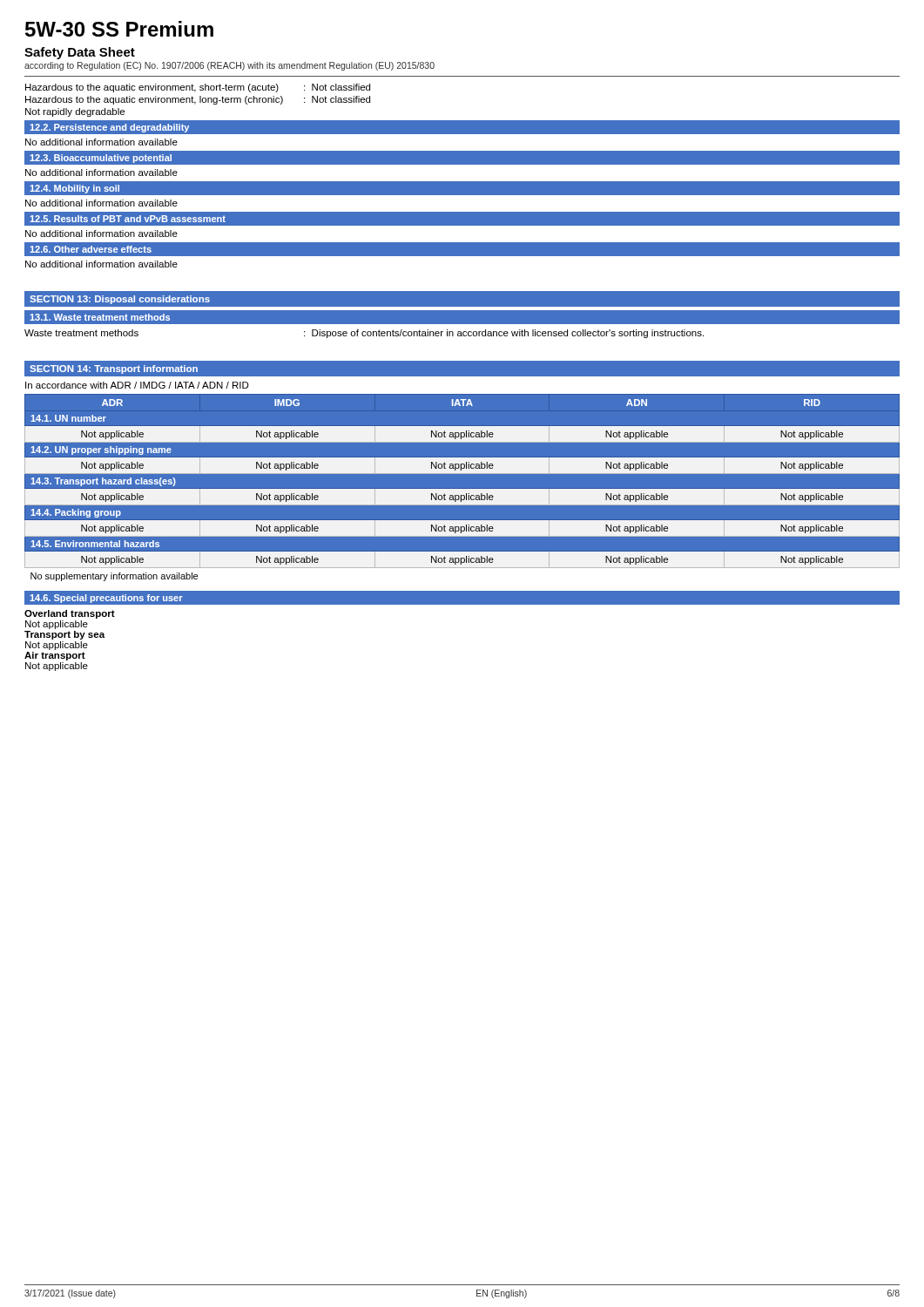924x1307 pixels.
Task: Find the text block that says "according to Regulation"
Action: pos(229,65)
